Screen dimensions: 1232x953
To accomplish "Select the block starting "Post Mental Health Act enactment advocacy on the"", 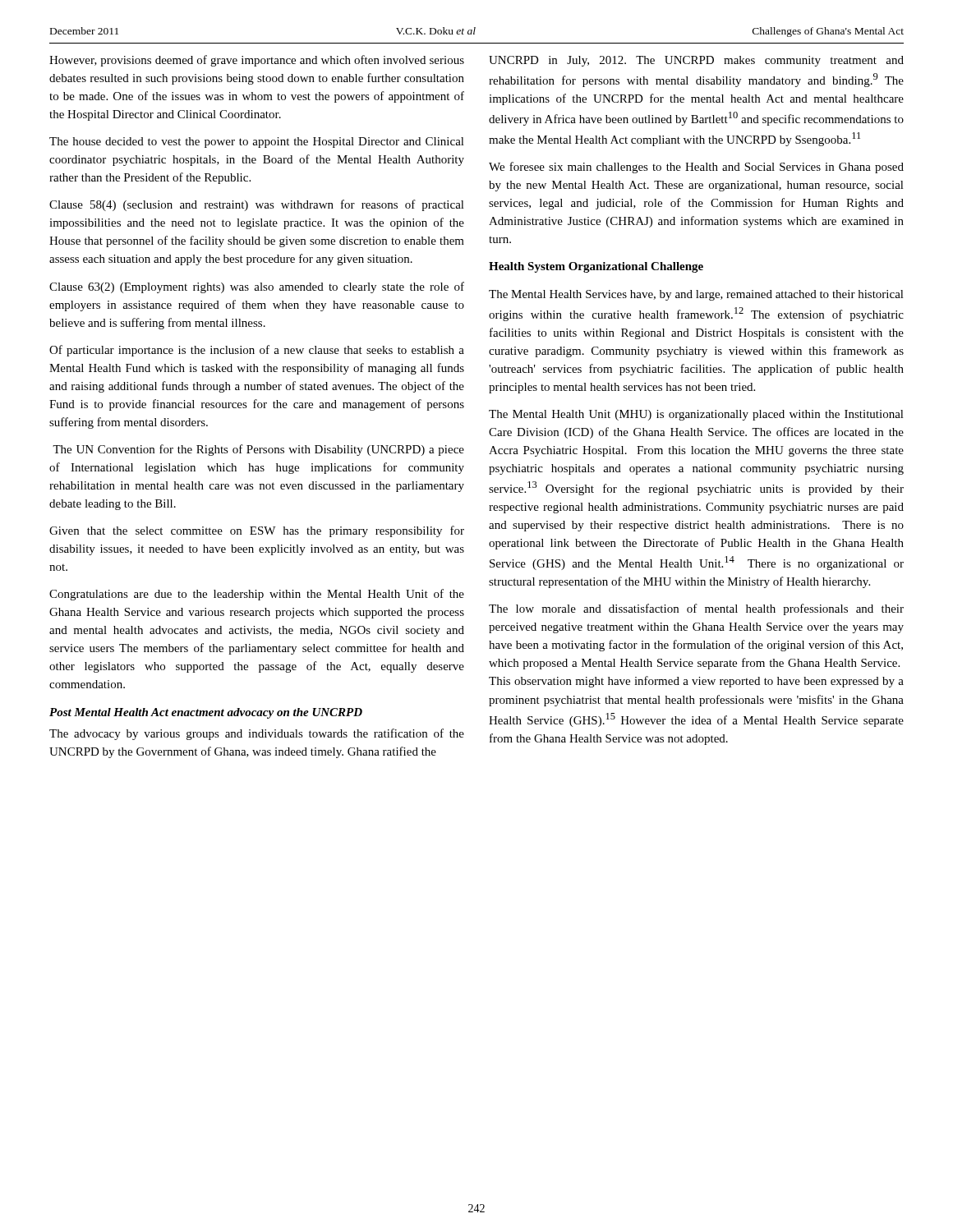I will tap(257, 712).
